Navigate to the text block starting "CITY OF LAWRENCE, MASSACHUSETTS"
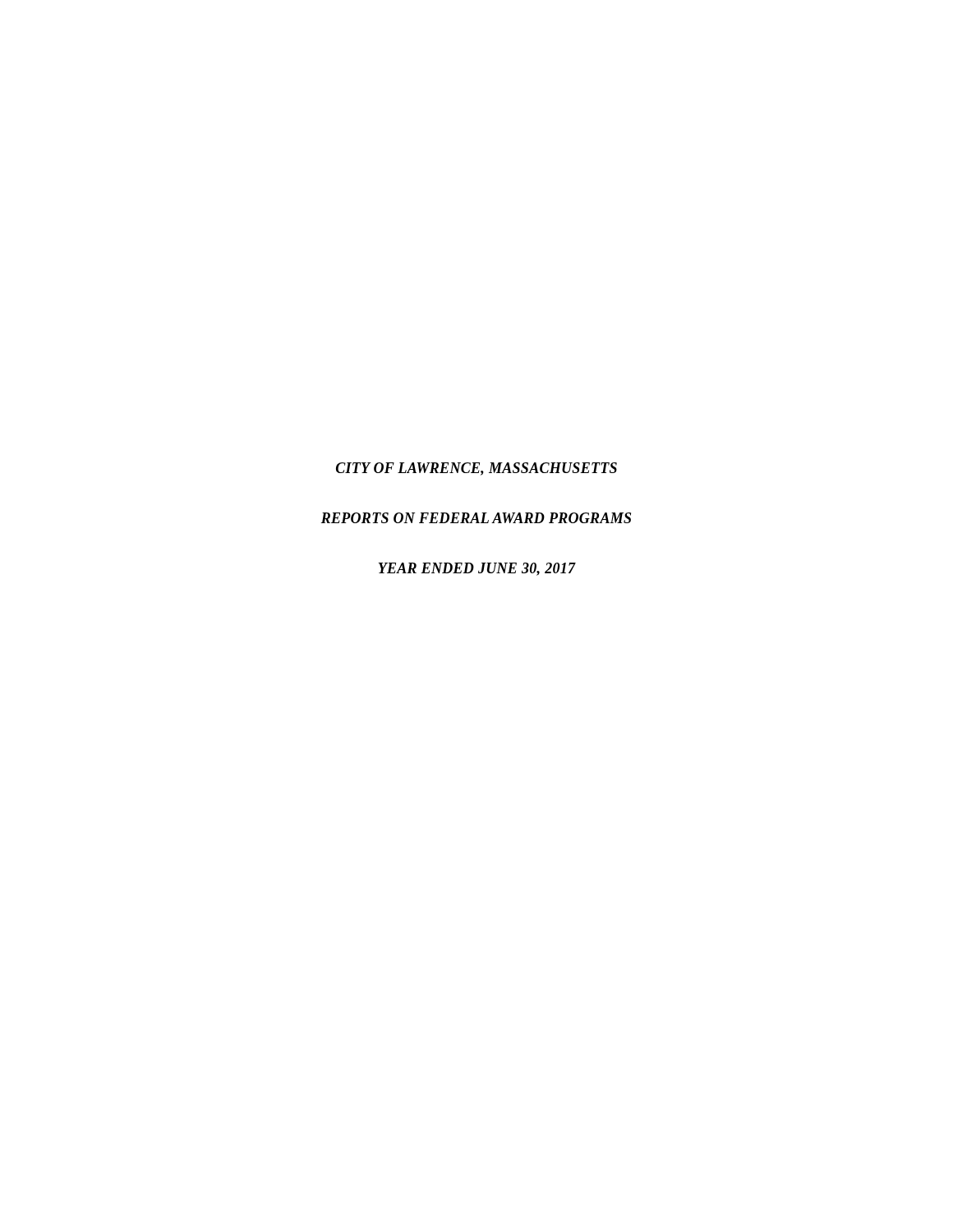The height and width of the screenshot is (1232, 953). [476, 468]
